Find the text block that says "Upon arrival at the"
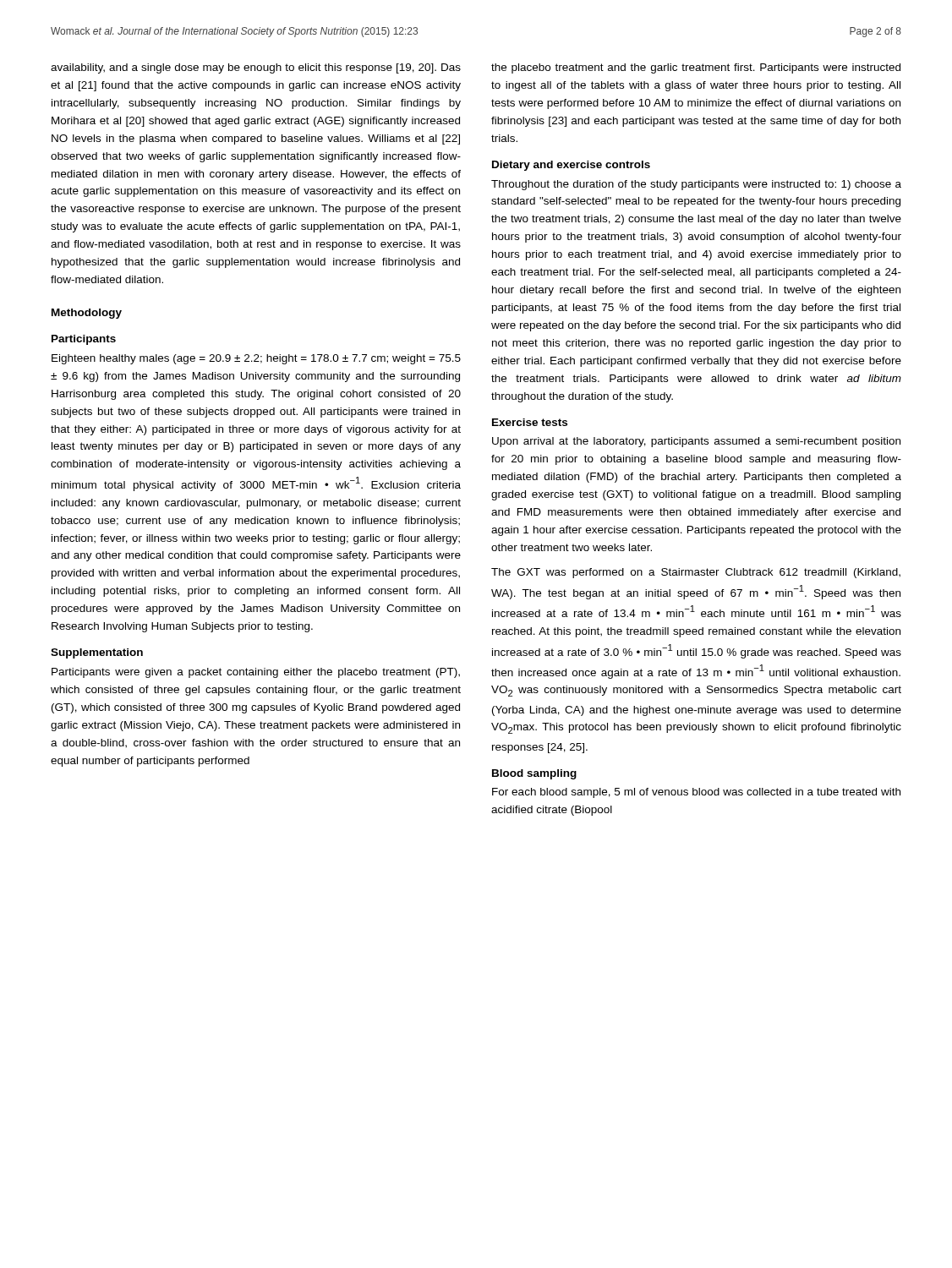The height and width of the screenshot is (1268, 952). coord(696,595)
